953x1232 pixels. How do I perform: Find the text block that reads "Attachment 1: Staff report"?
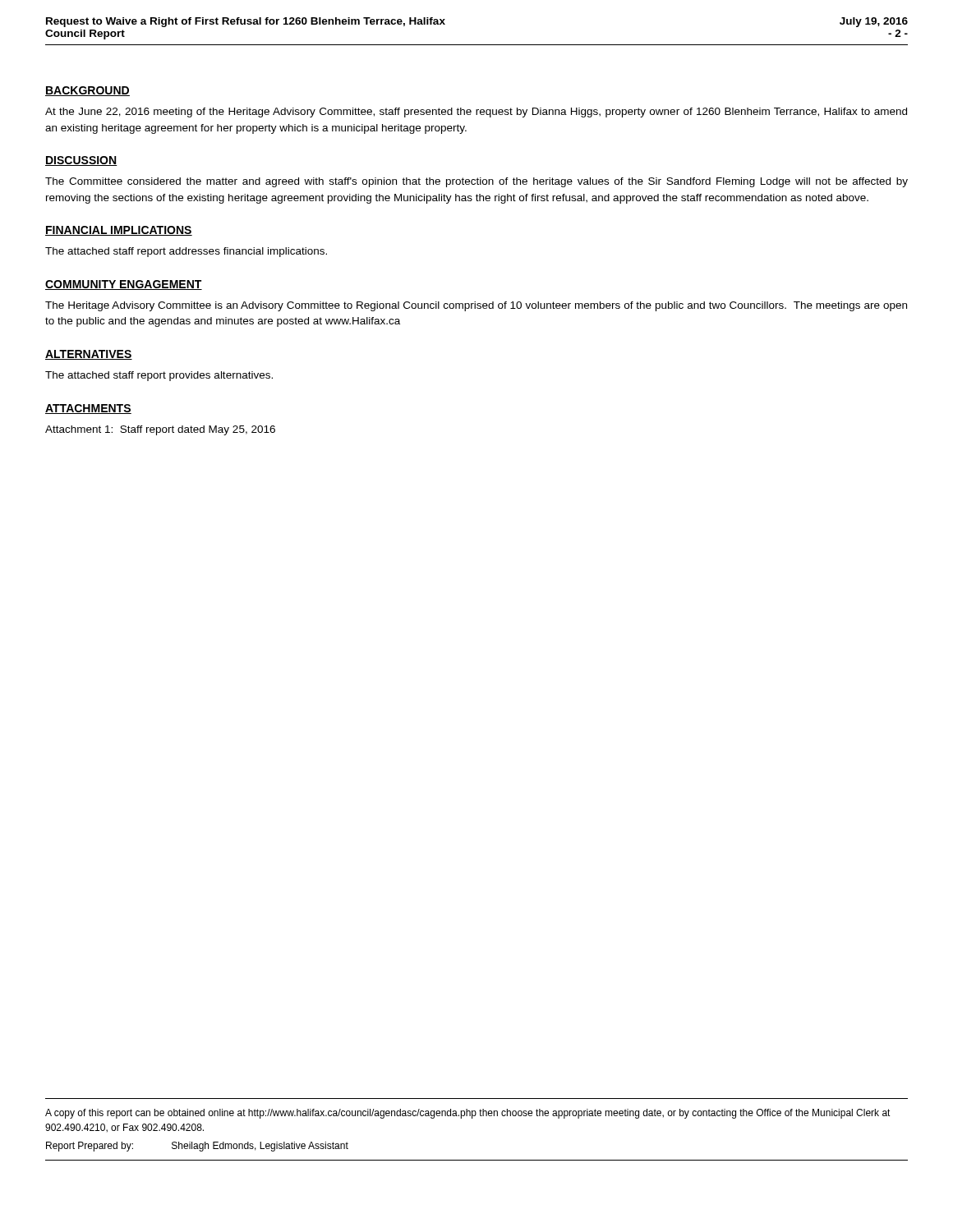click(x=160, y=429)
